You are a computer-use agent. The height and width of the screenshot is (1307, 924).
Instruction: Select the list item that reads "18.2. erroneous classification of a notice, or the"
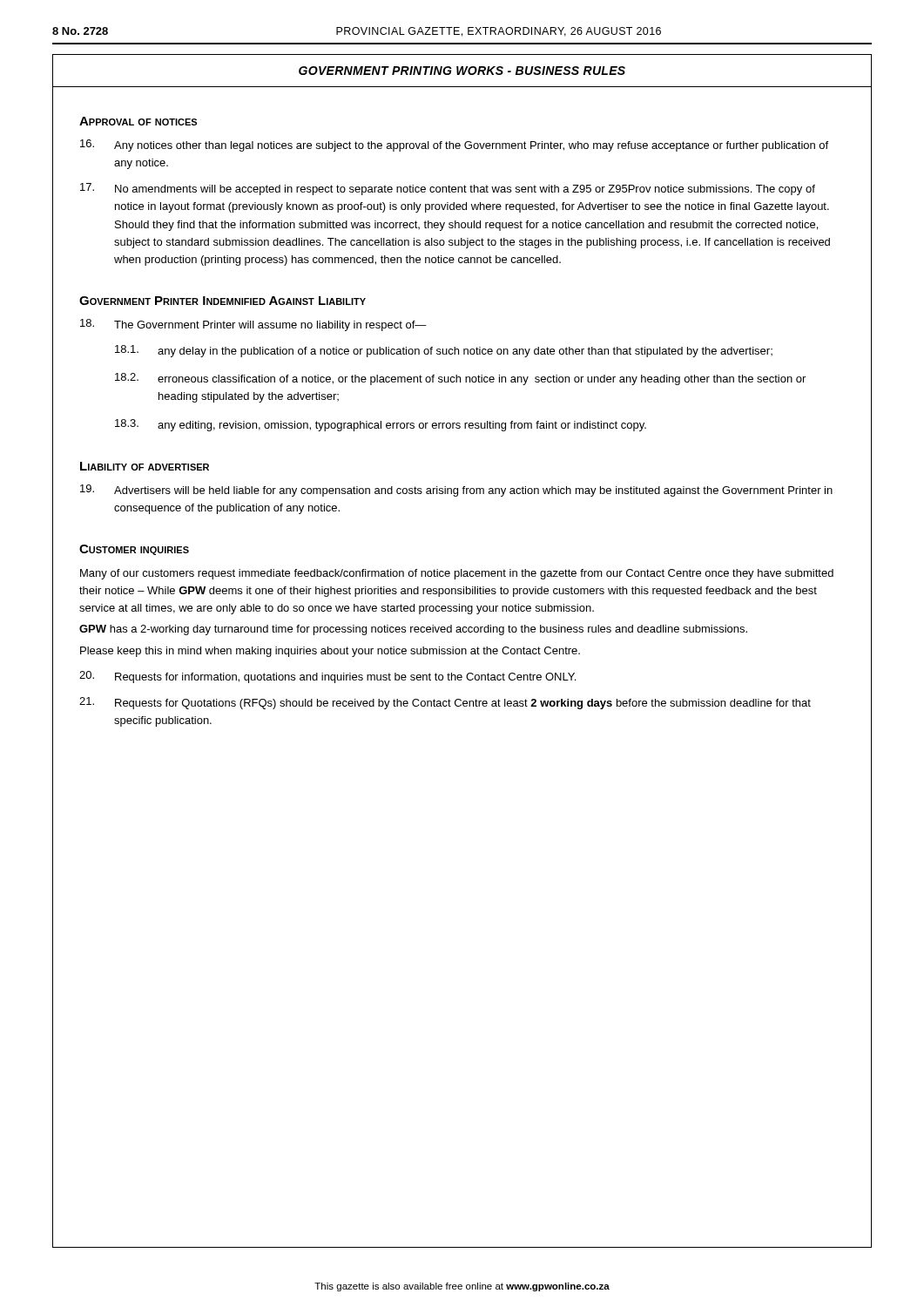(x=479, y=388)
